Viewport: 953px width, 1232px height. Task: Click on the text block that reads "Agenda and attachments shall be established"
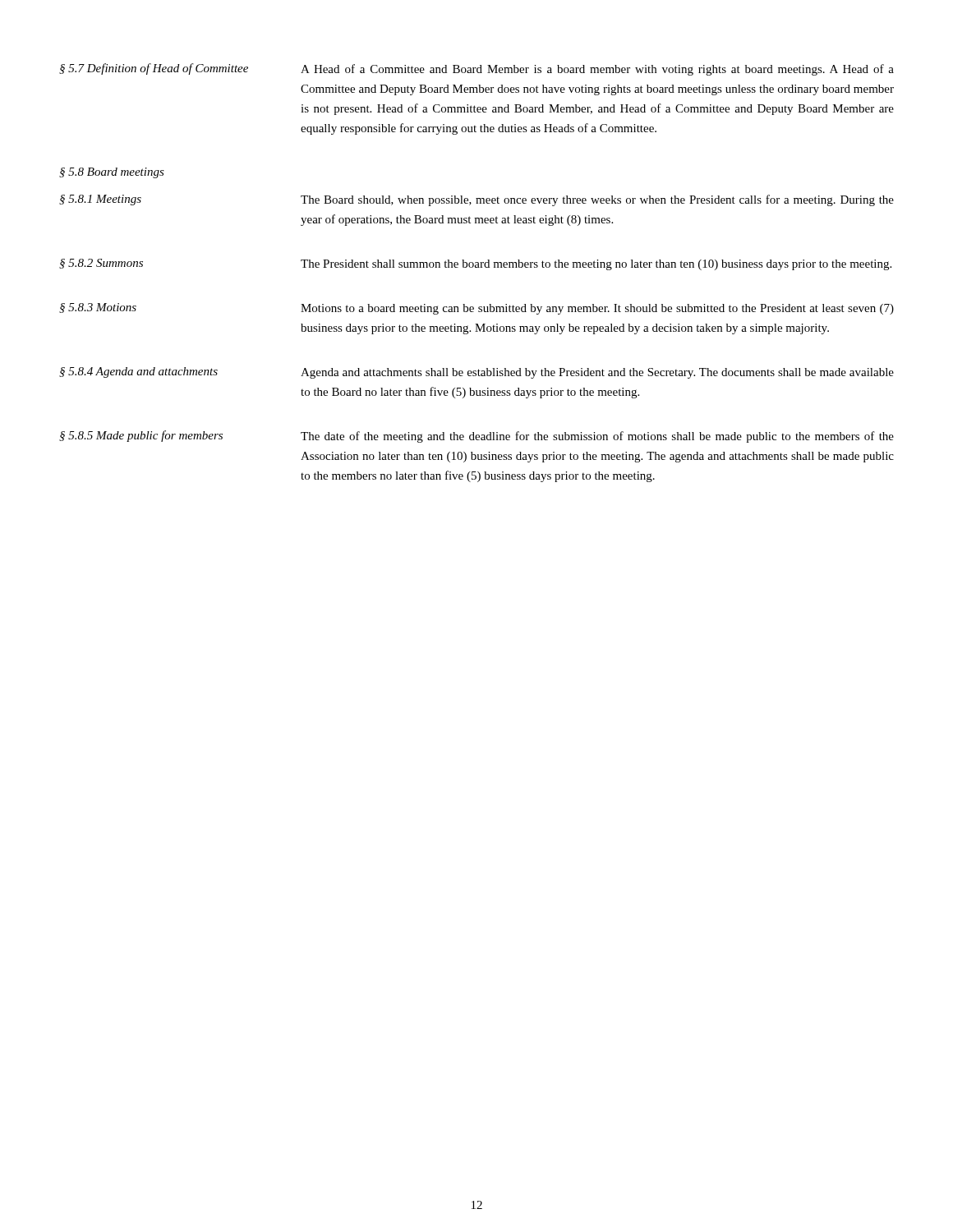(597, 381)
